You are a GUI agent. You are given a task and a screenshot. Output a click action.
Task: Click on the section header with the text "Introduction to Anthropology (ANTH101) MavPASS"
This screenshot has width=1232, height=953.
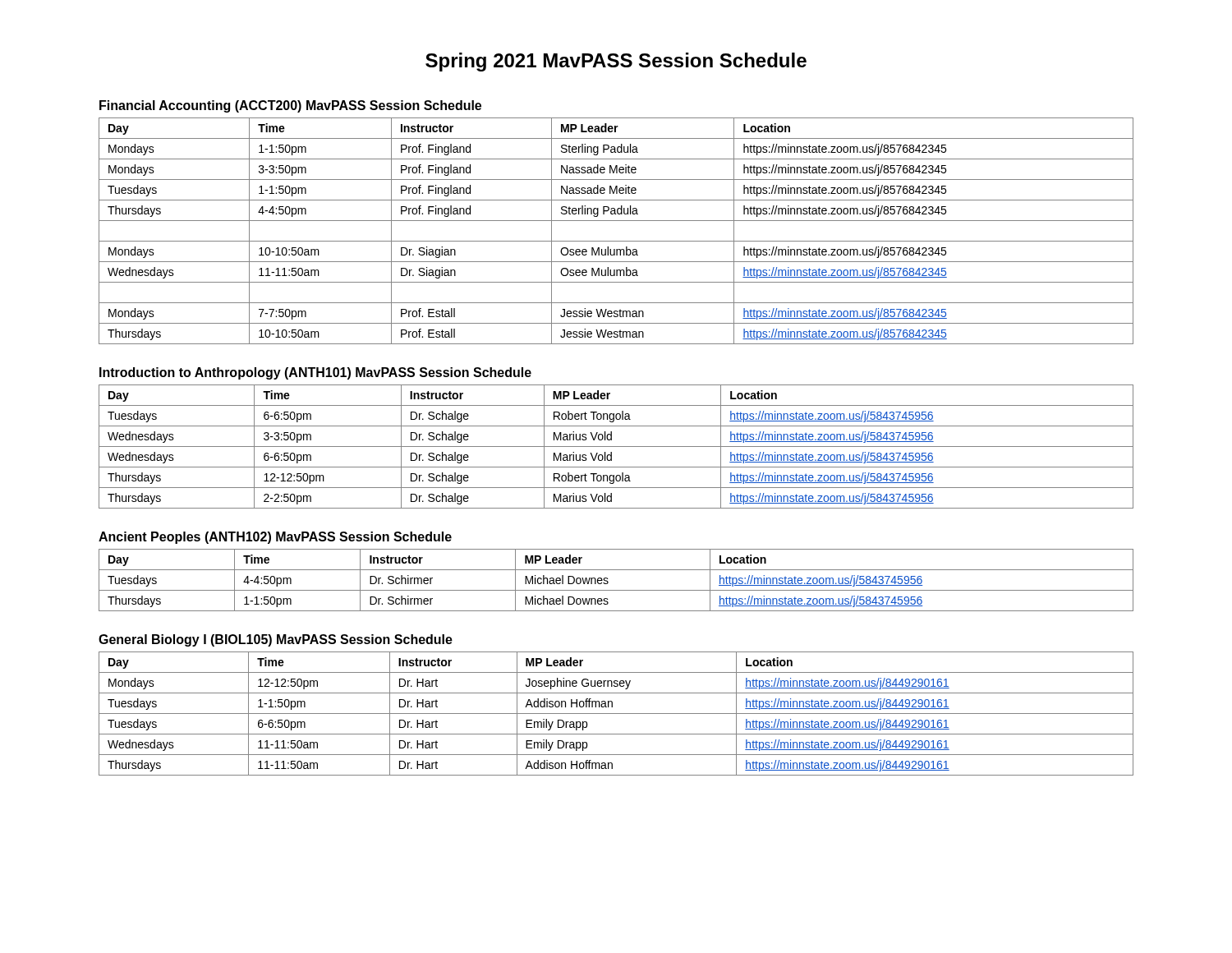pyautogui.click(x=315, y=373)
